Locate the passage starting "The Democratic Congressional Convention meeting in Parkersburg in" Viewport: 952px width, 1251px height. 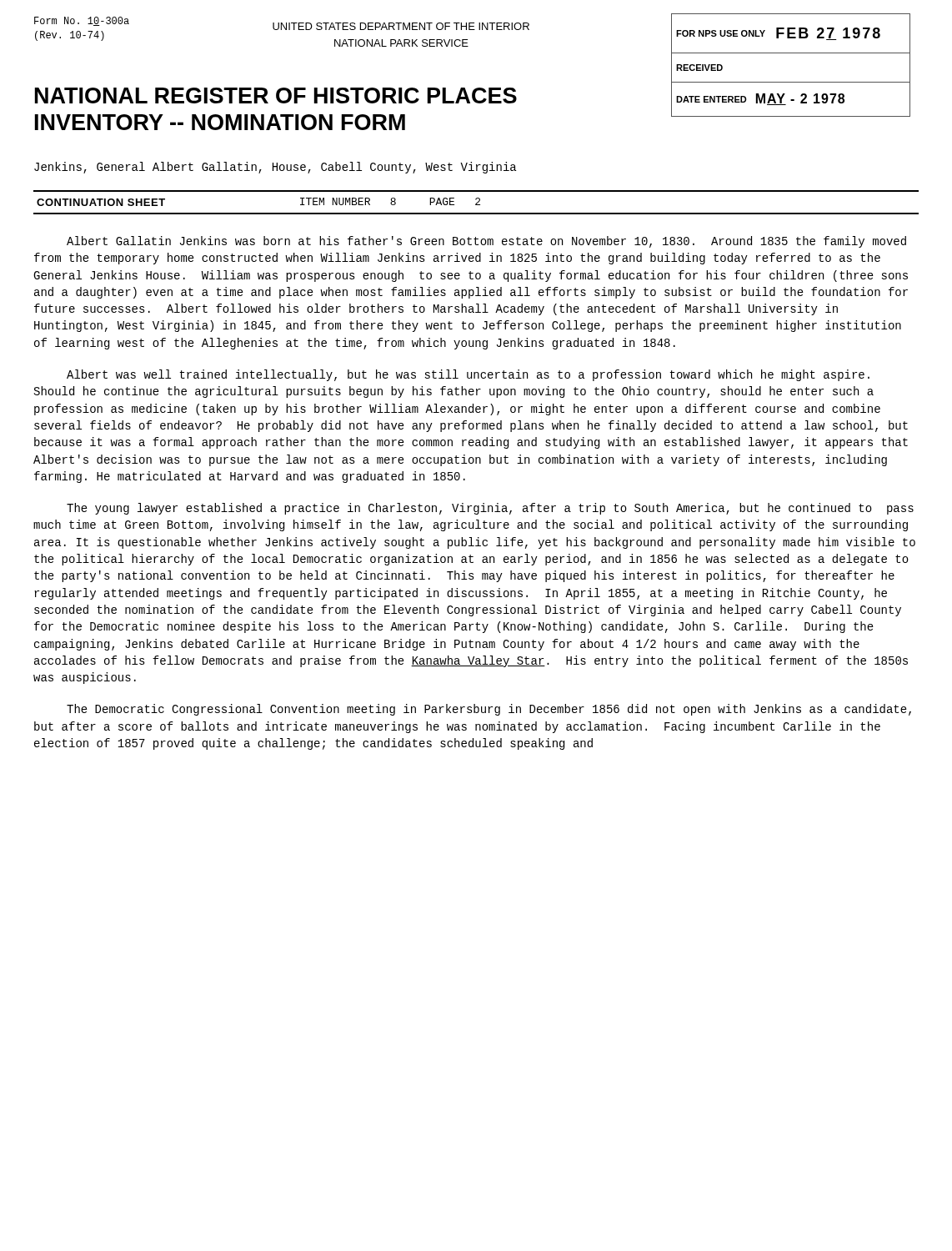click(474, 727)
